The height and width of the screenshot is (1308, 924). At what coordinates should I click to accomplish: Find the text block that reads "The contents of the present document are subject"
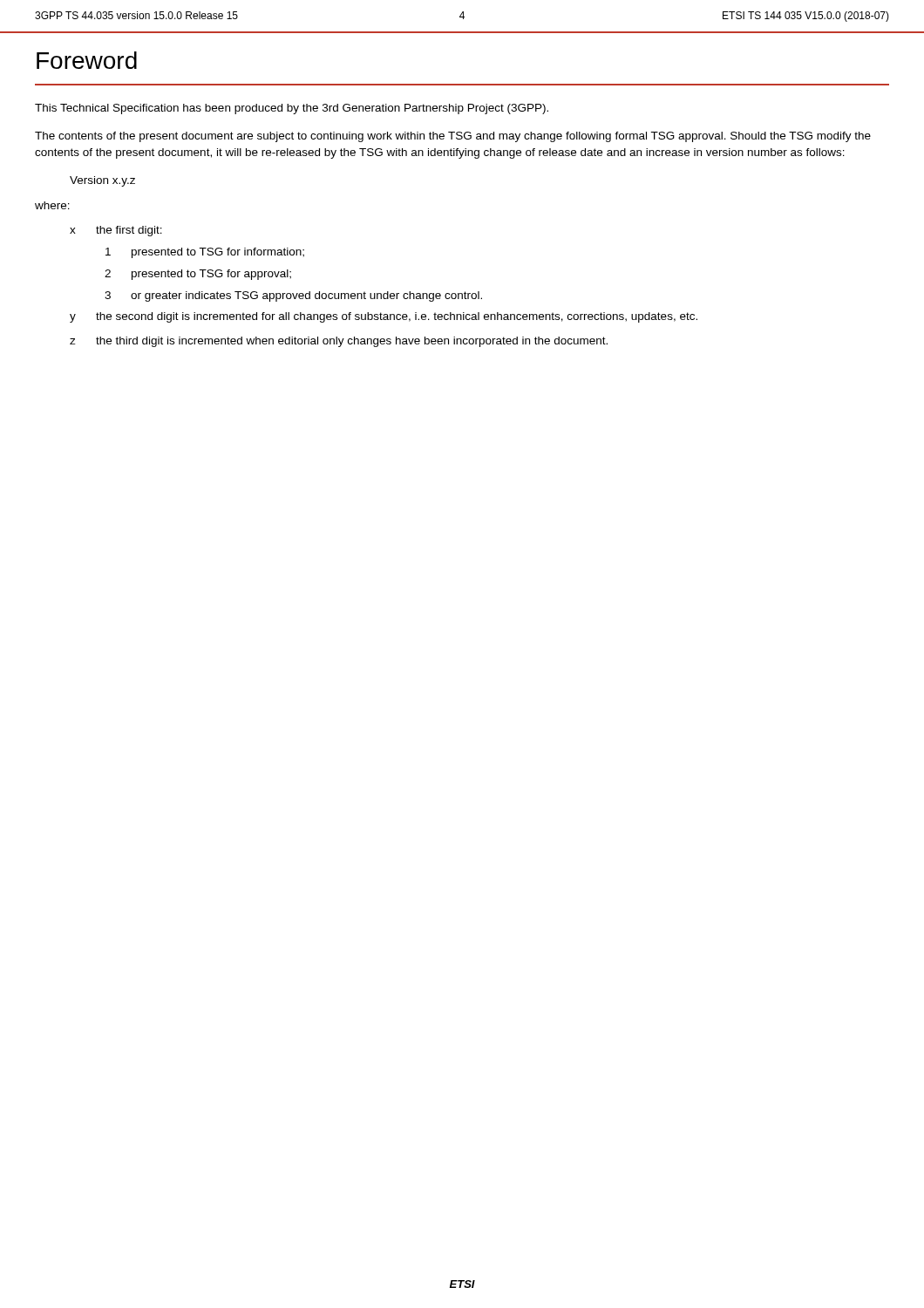click(x=453, y=144)
